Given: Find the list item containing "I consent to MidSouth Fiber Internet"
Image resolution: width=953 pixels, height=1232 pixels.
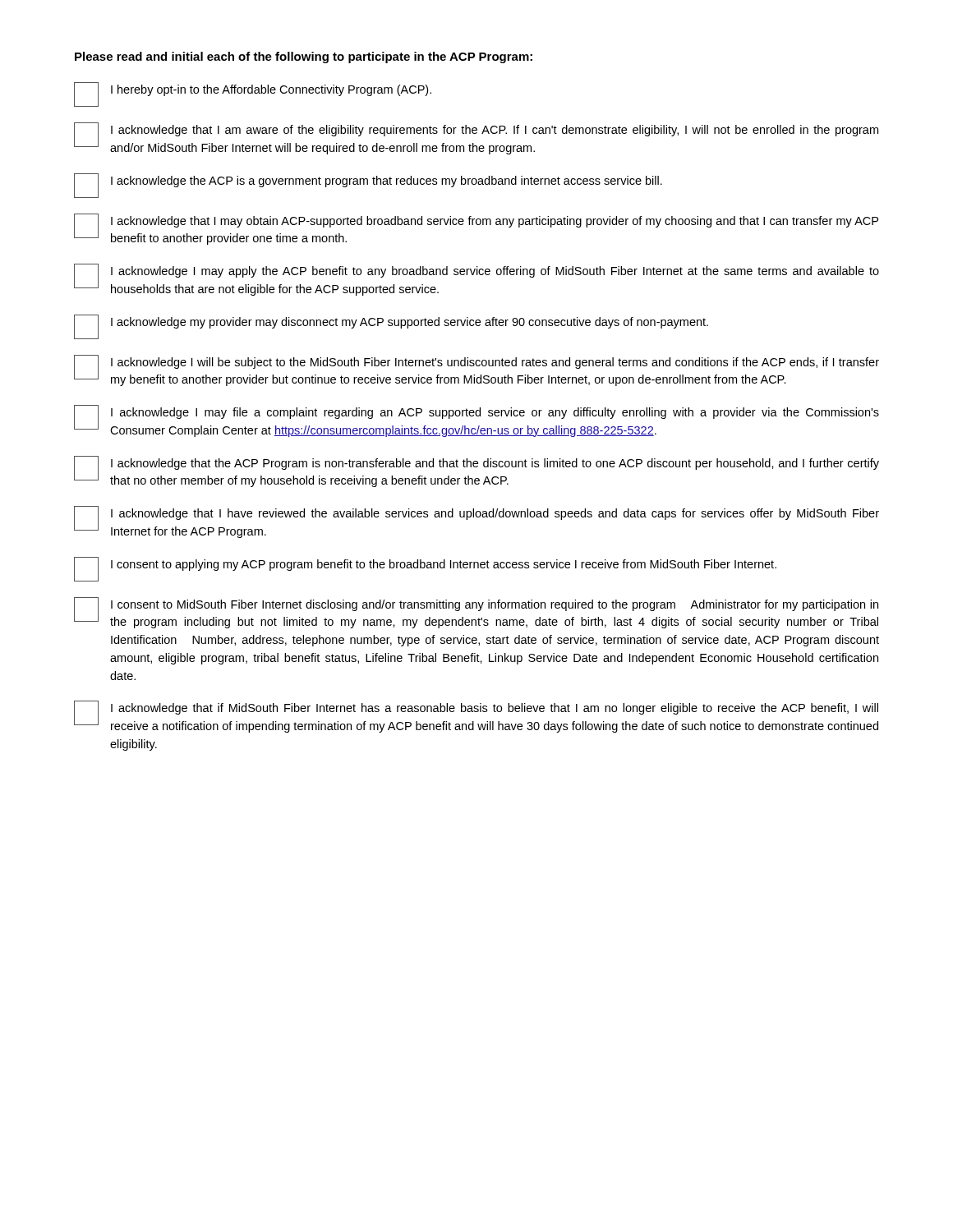Looking at the screenshot, I should 476,641.
